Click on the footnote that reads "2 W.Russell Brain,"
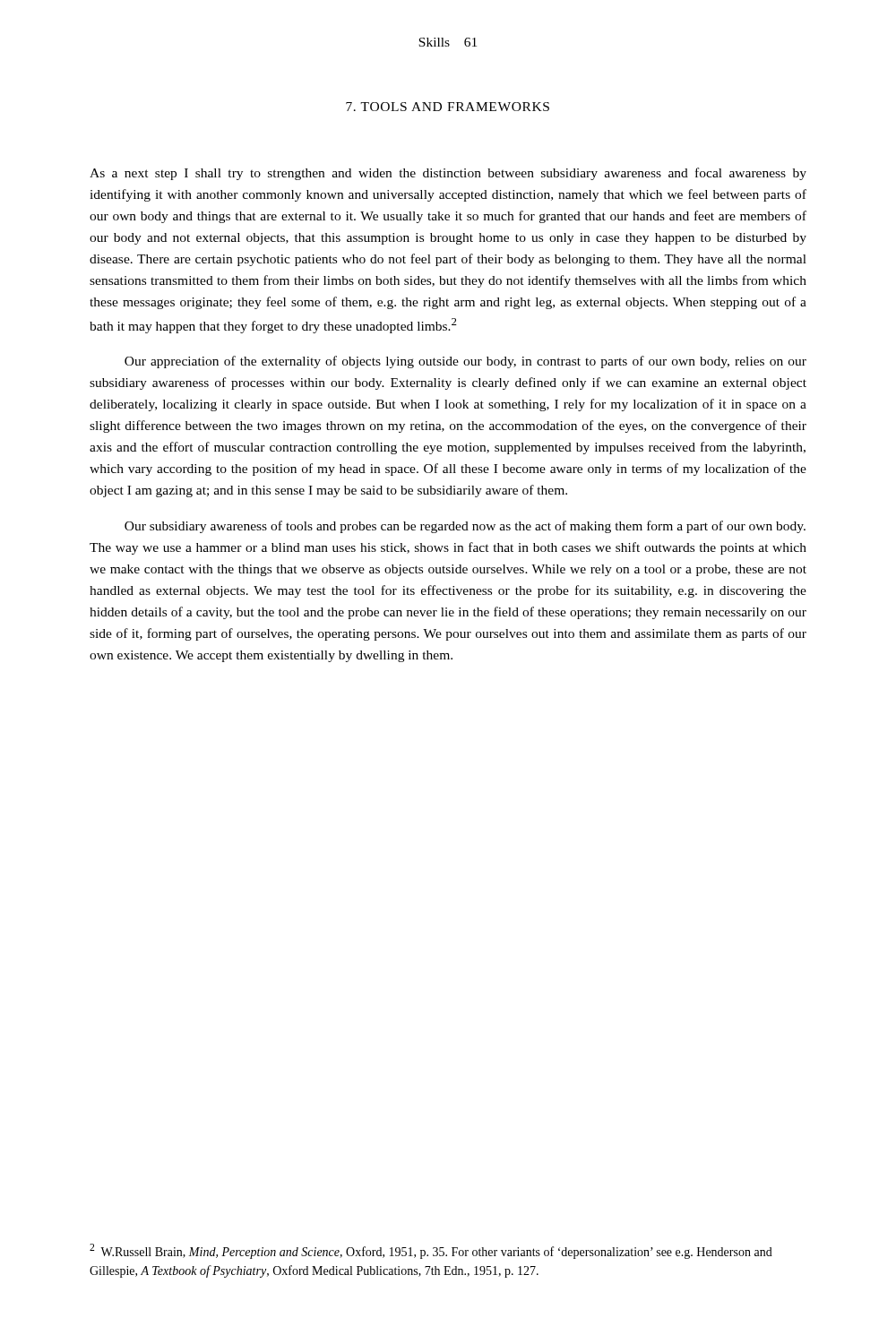The image size is (896, 1344). (448, 1260)
